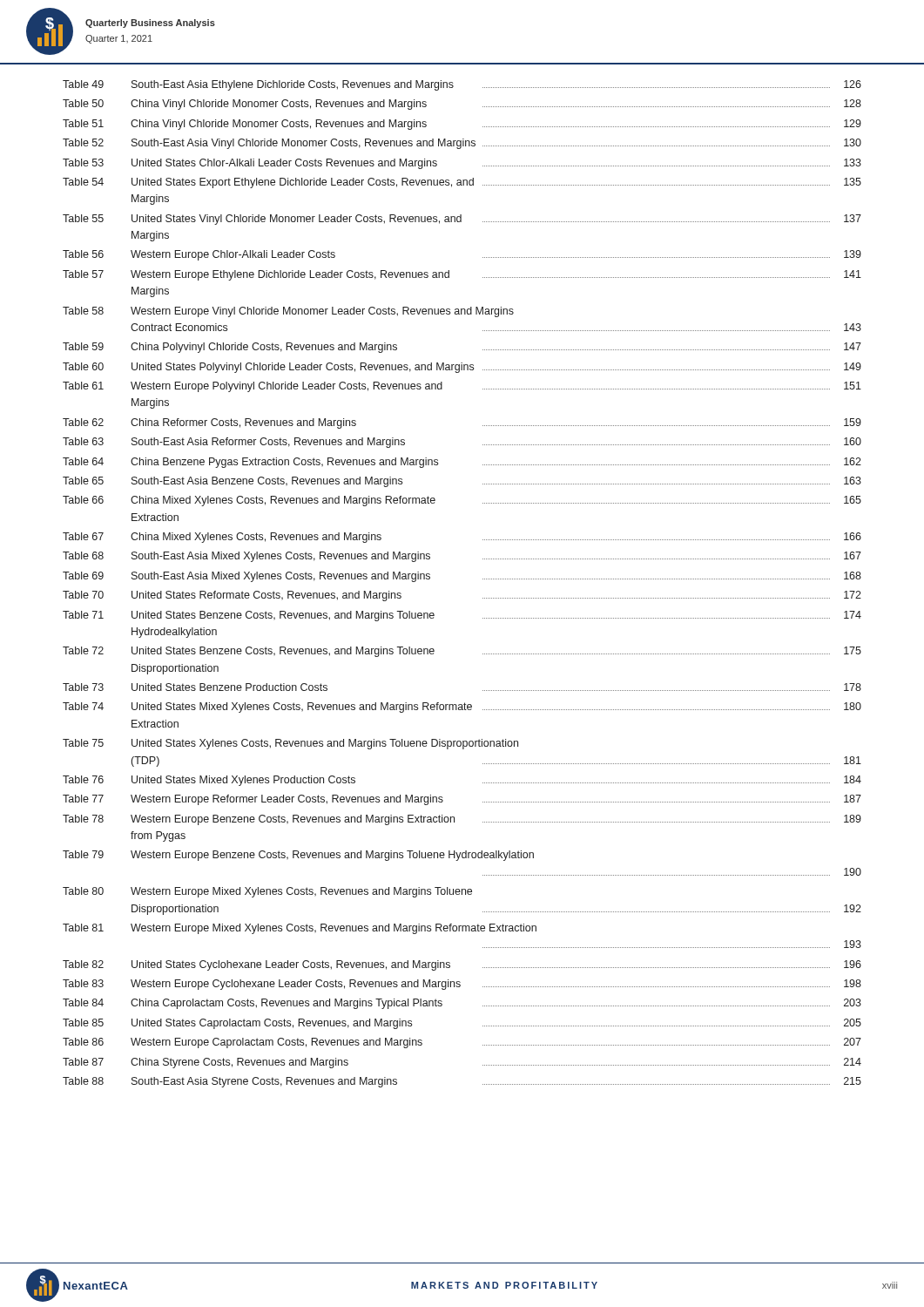Image resolution: width=924 pixels, height=1307 pixels.
Task: Click on the element starting "Table 61 Western"
Action: [x=81, y=386]
